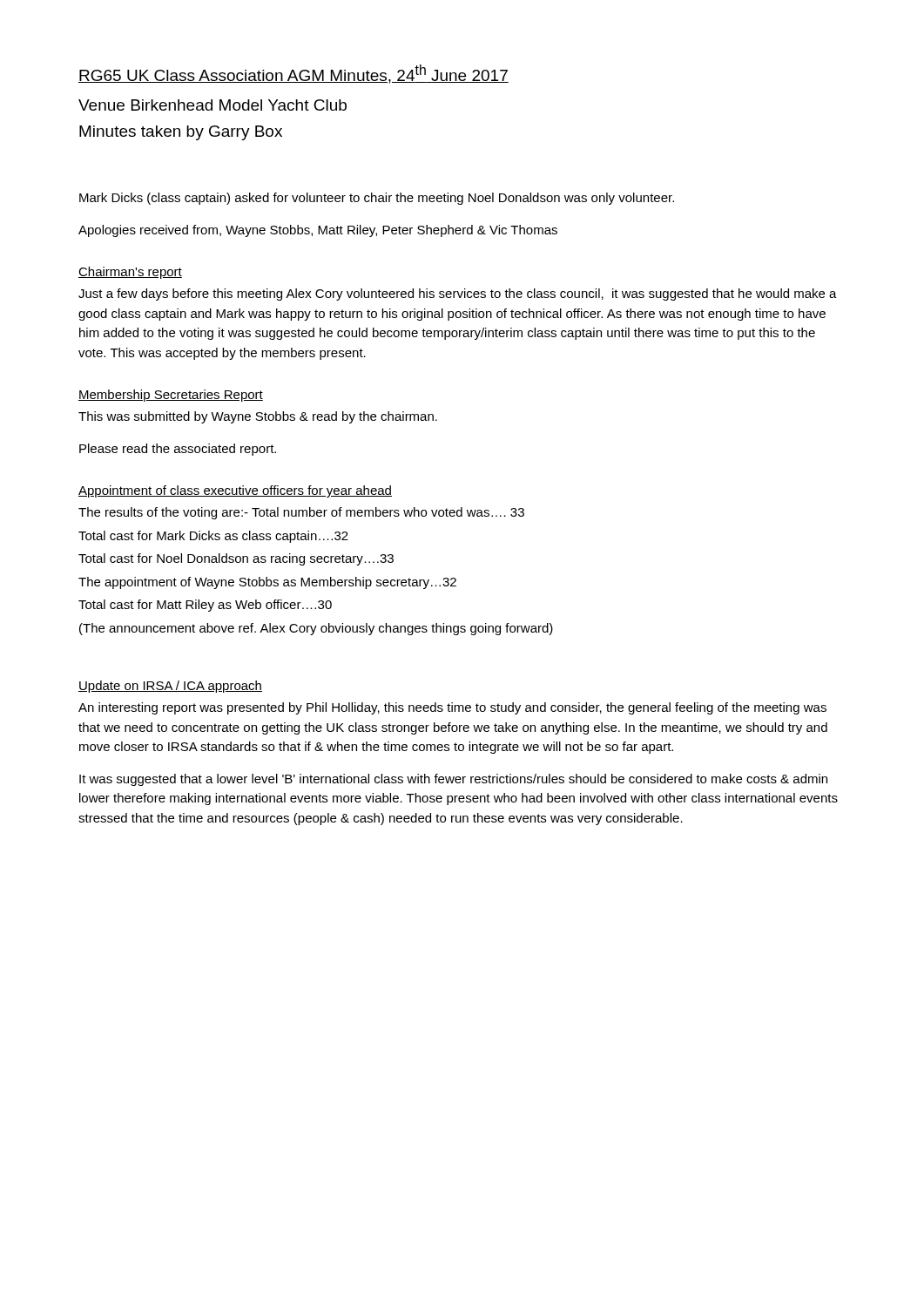Find the text starting "Mark Dicks (class captain) asked for volunteer to"
This screenshot has width=924, height=1307.
(462, 198)
